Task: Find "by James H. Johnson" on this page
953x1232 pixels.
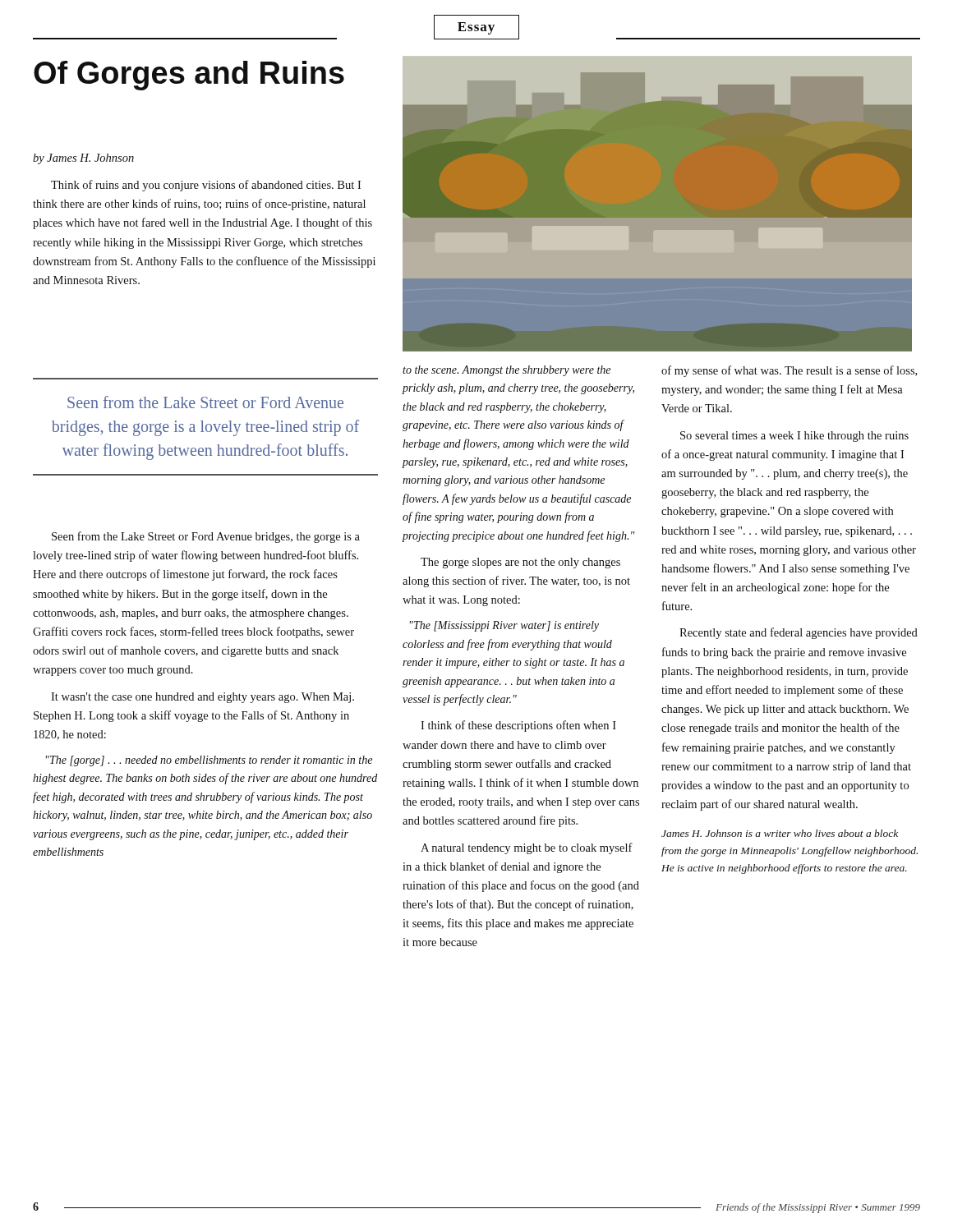Action: [x=83, y=158]
